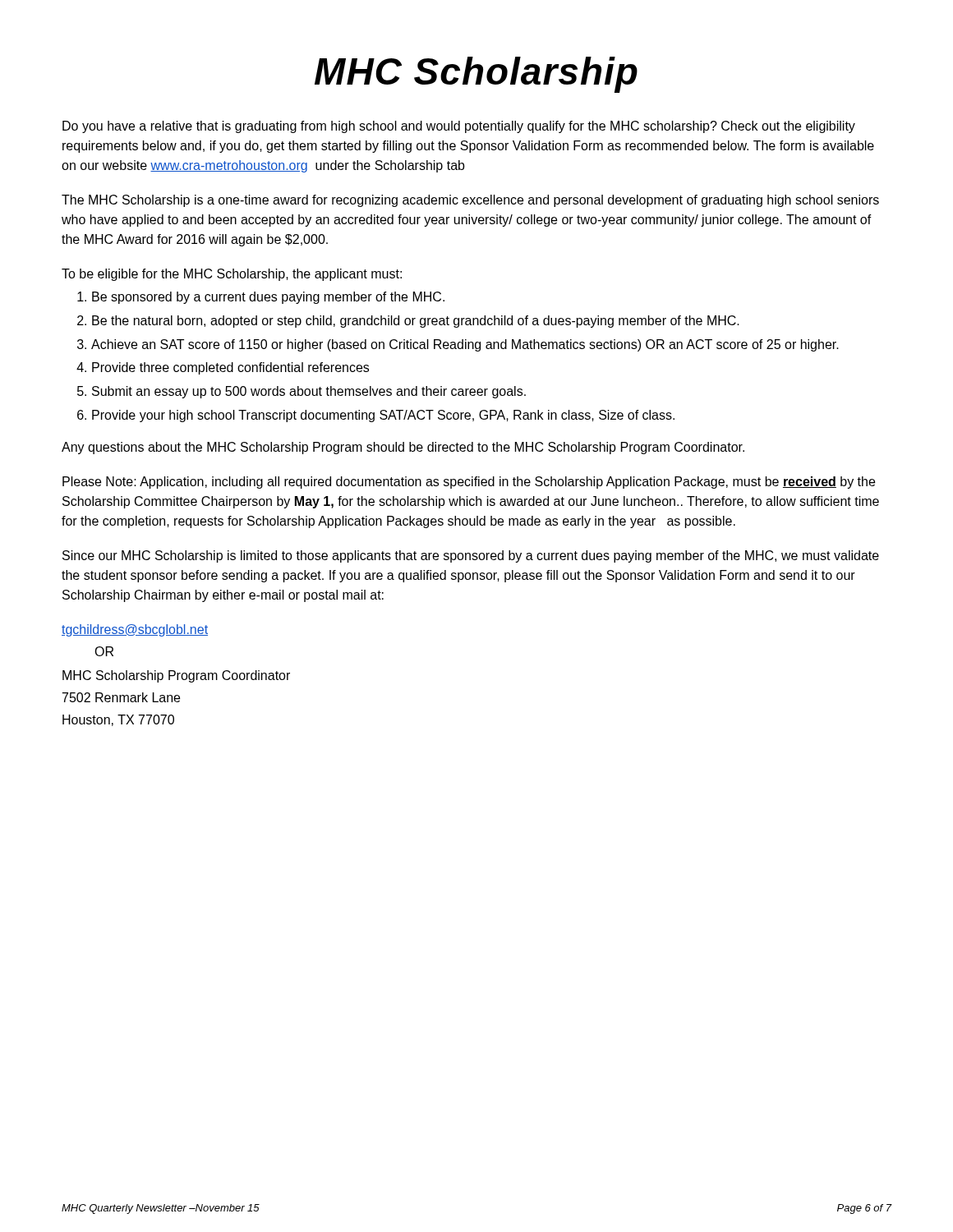Point to the block beginning "The MHC Scholarship is a one-time award for"
953x1232 pixels.
[x=470, y=220]
